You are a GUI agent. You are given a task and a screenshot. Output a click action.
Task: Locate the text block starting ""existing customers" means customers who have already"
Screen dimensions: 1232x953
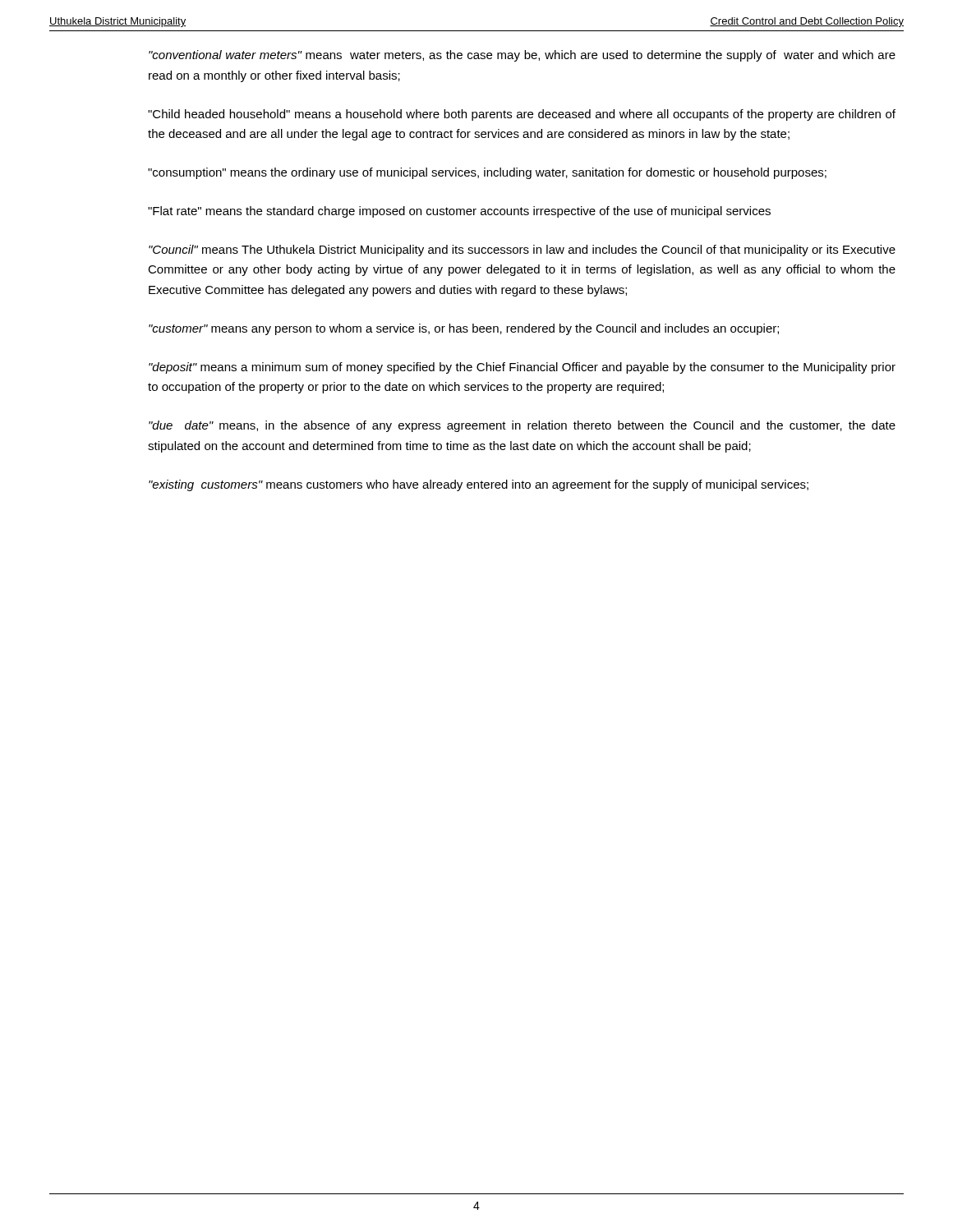479,484
